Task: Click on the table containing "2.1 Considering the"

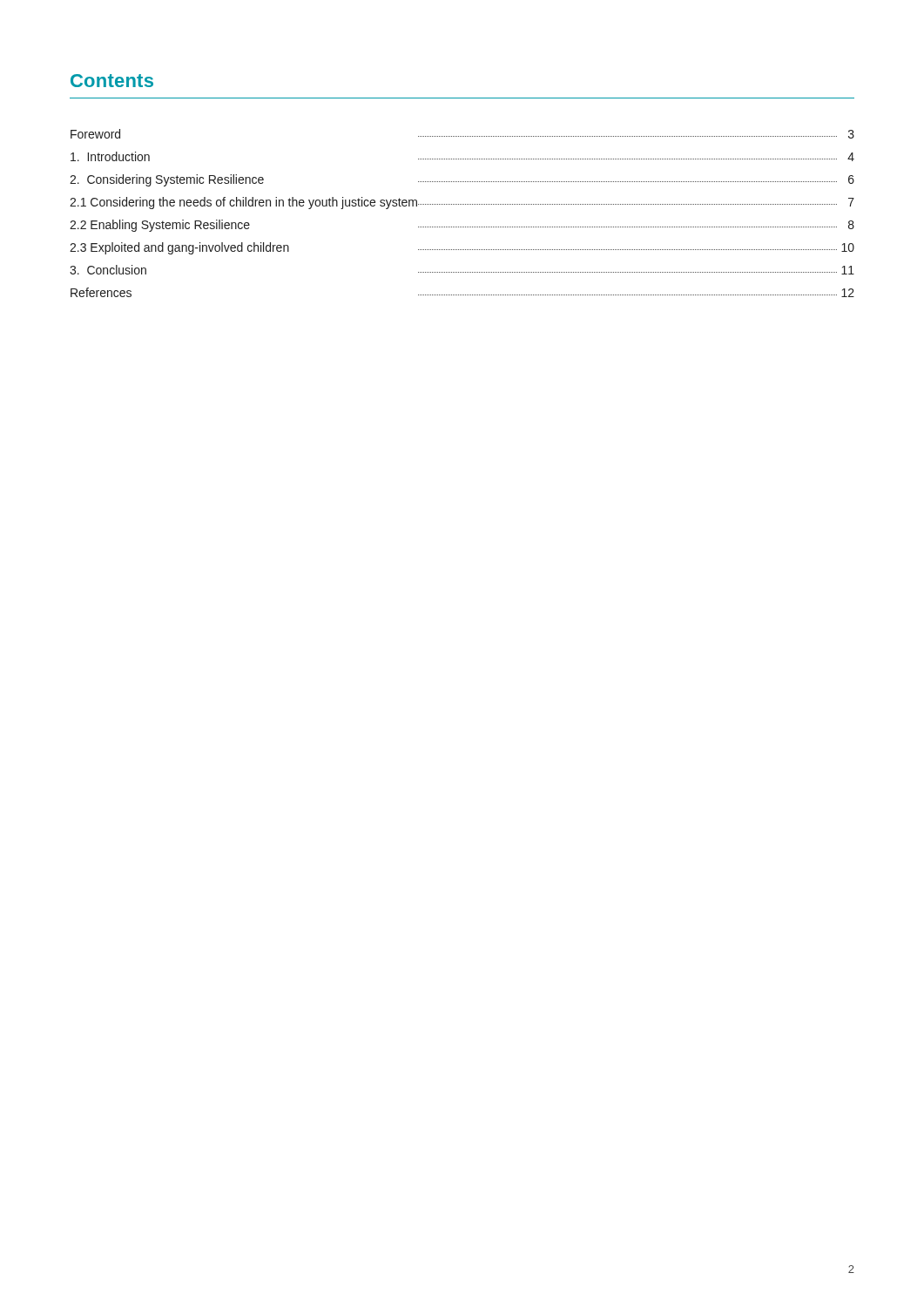Action: (462, 213)
